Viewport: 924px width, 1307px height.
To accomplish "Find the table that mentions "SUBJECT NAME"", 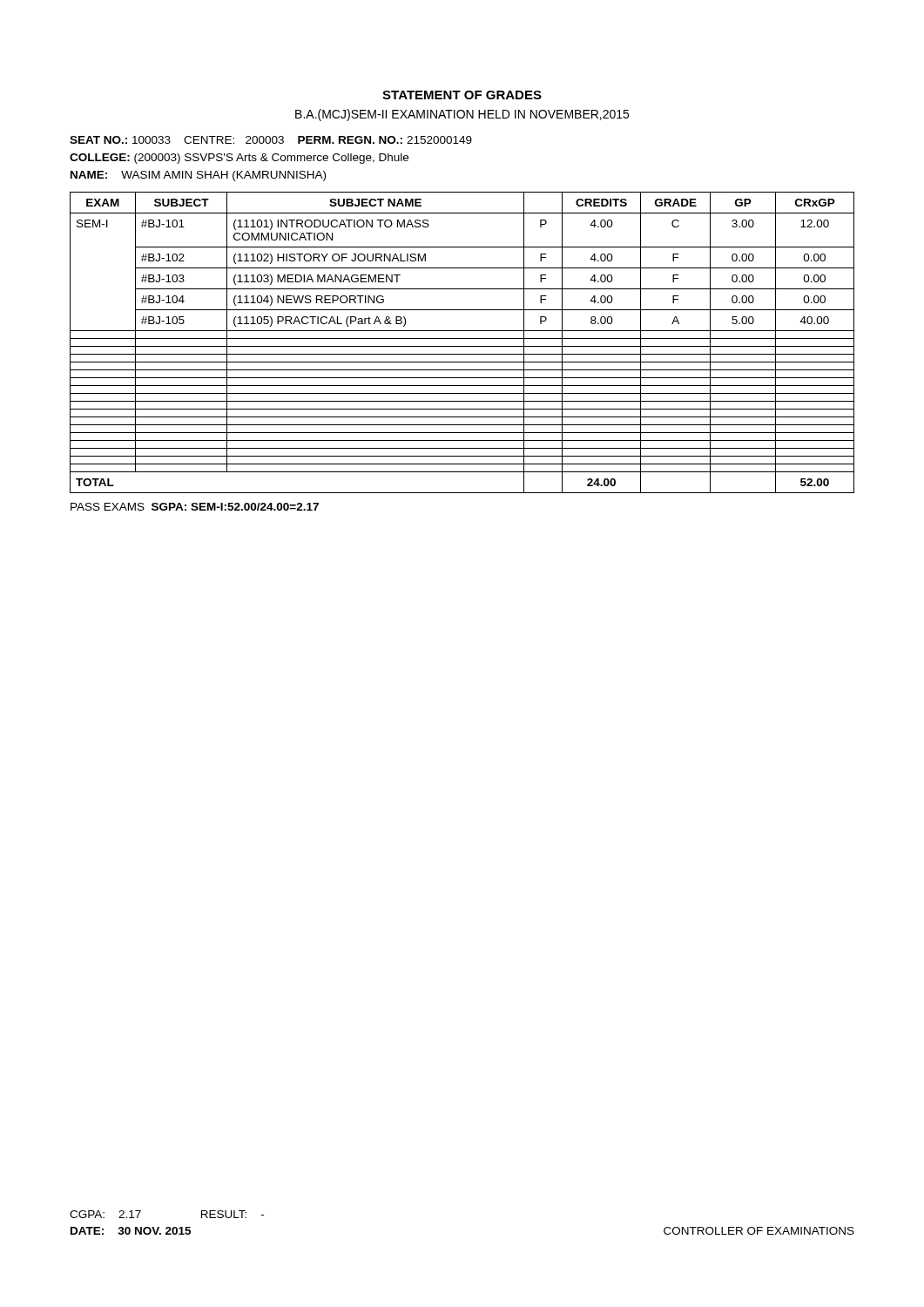I will click(x=462, y=342).
